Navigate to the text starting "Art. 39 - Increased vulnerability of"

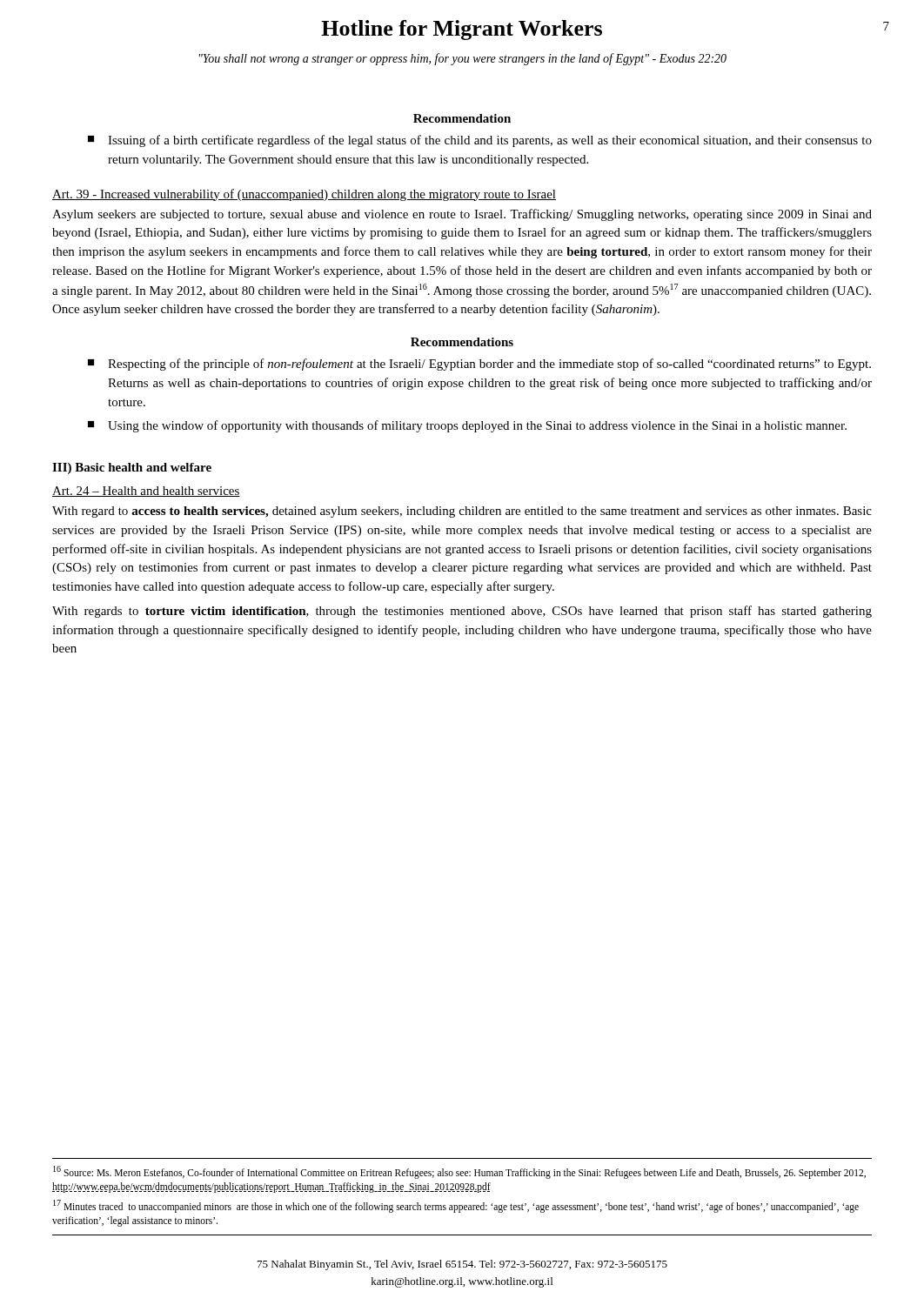pyautogui.click(x=304, y=194)
